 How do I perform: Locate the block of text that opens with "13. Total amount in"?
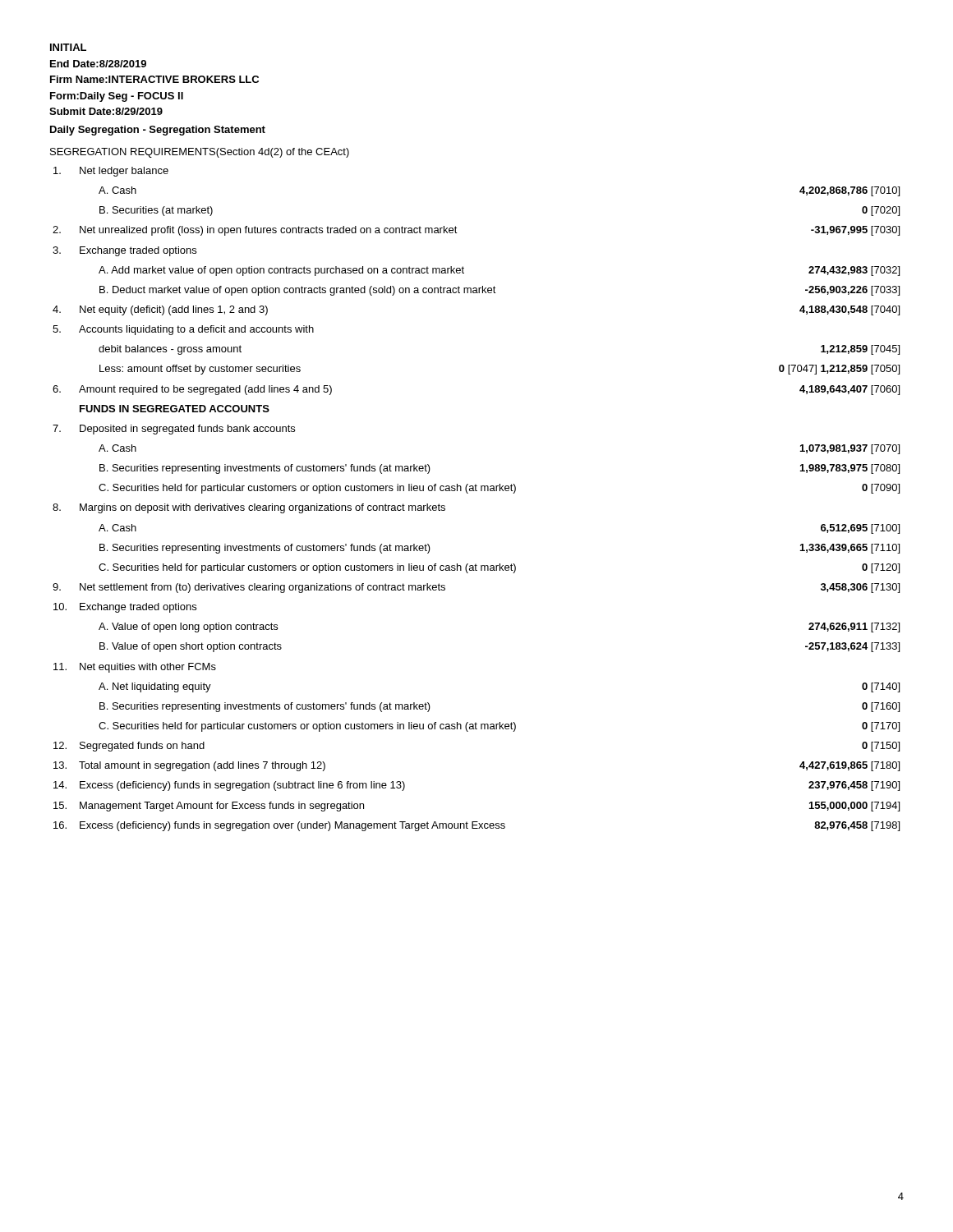[x=203, y=766]
